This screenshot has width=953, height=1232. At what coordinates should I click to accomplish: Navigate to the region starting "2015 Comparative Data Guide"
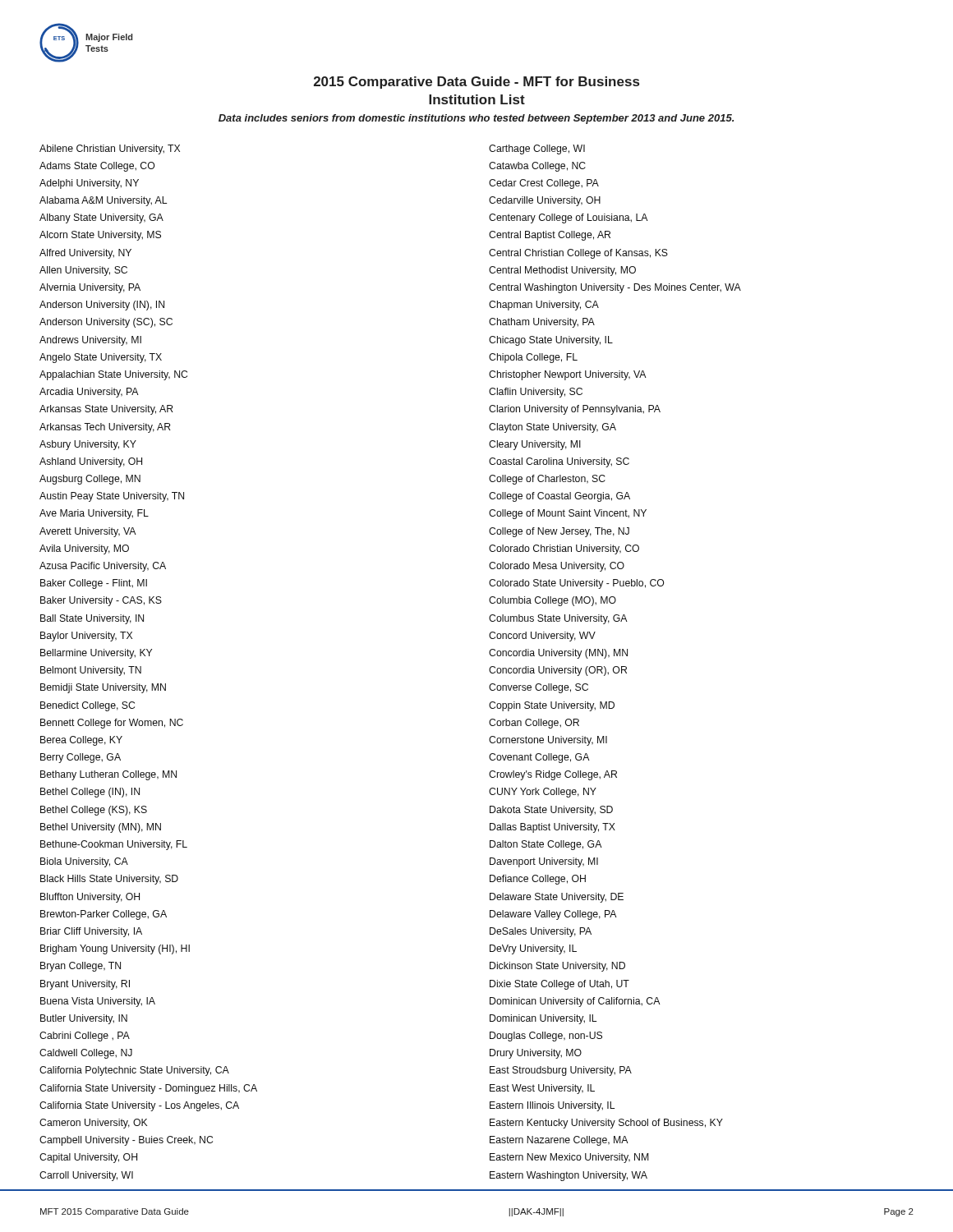tap(476, 99)
